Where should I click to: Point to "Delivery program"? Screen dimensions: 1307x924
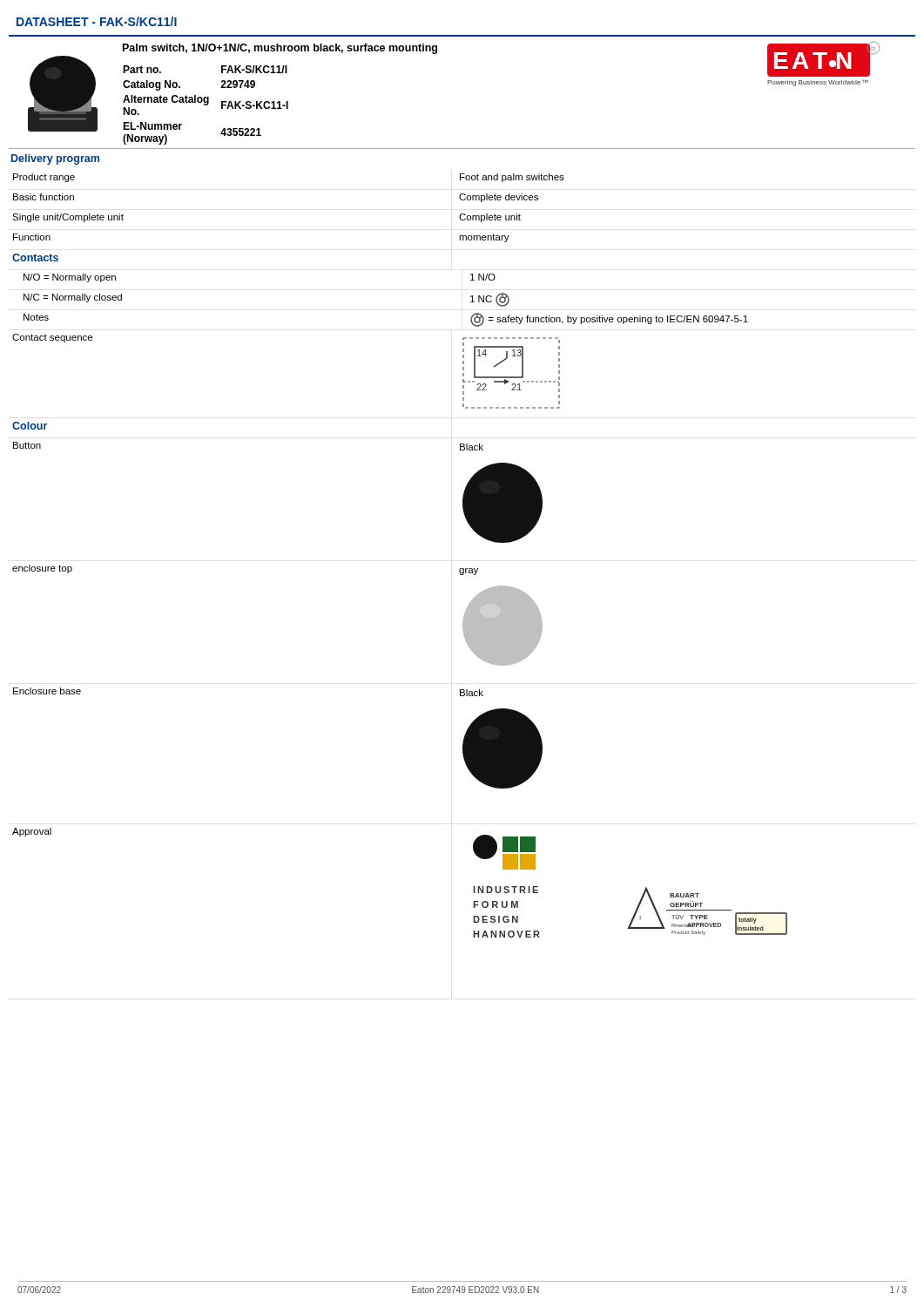click(x=55, y=159)
